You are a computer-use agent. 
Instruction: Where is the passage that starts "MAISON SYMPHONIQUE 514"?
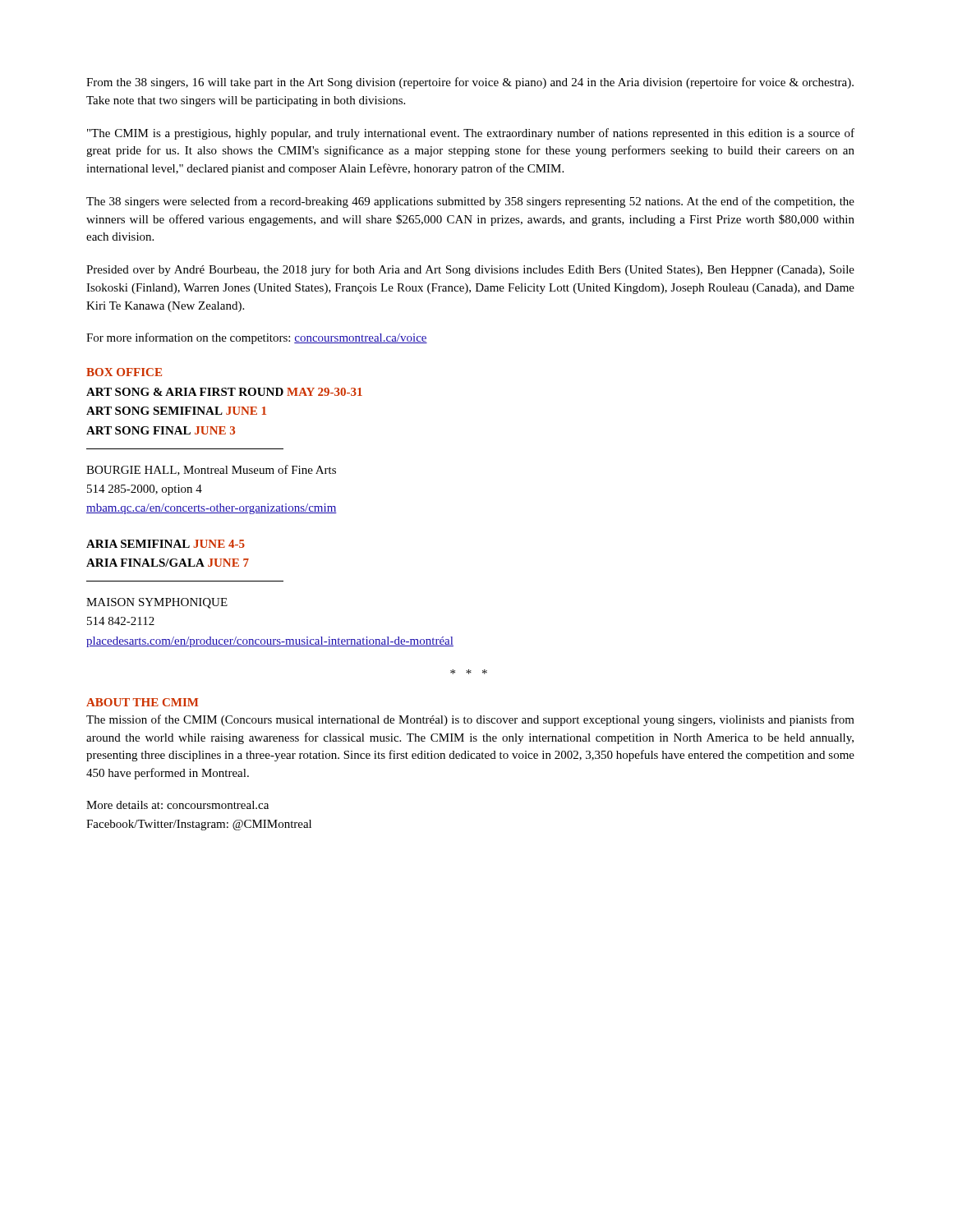157,603
